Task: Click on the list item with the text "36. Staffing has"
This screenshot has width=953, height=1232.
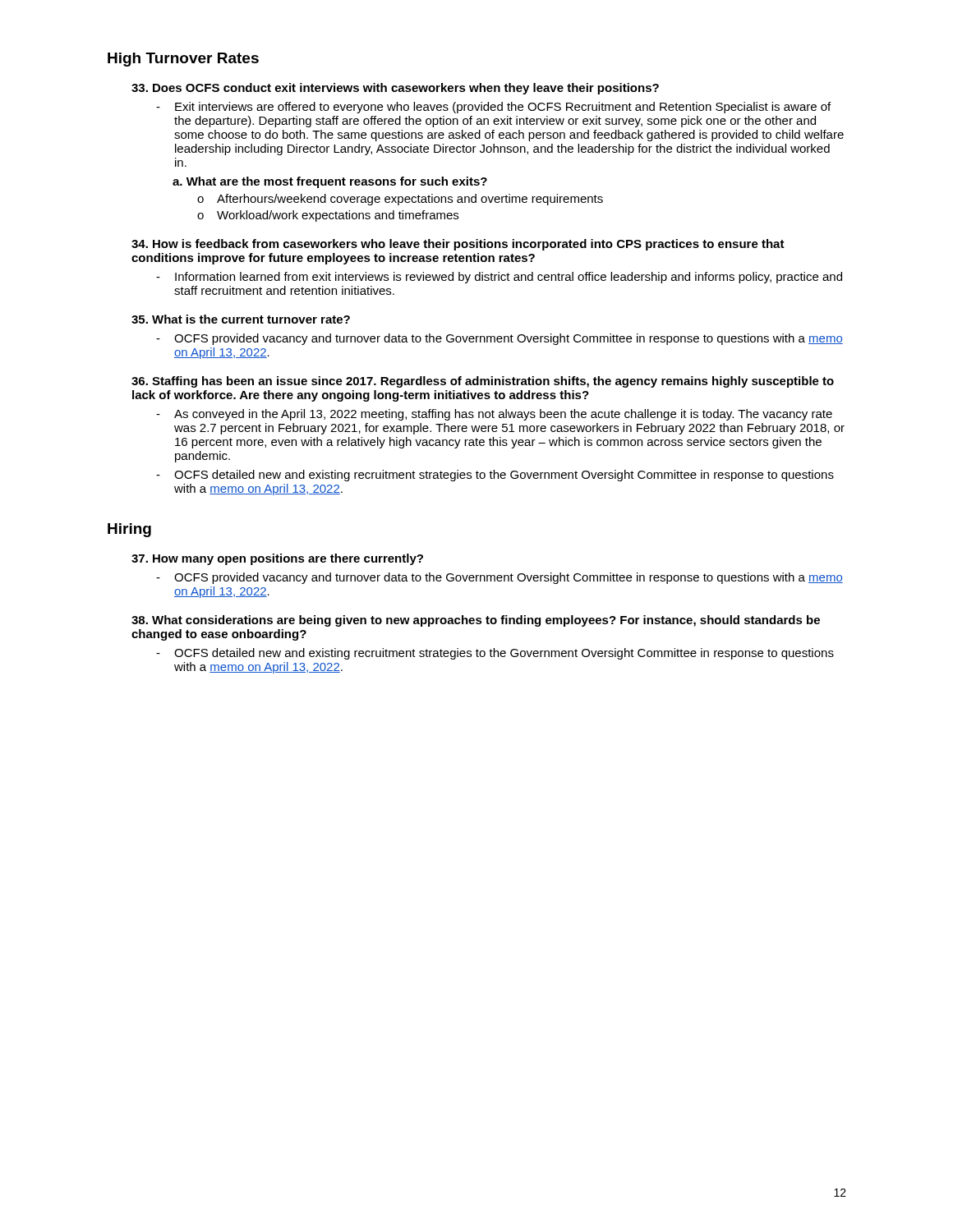Action: tap(483, 388)
